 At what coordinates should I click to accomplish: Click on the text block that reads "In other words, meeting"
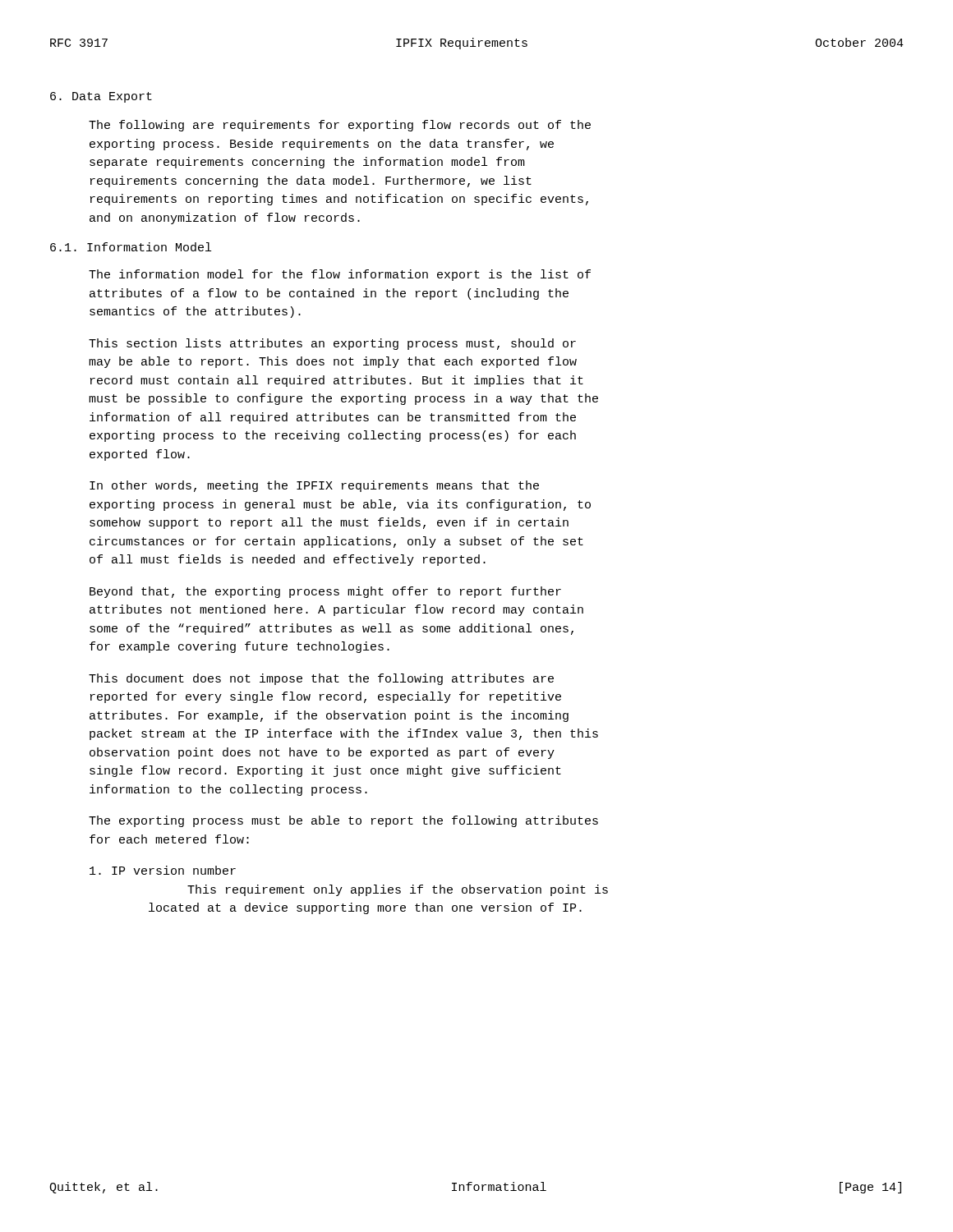[x=340, y=524]
